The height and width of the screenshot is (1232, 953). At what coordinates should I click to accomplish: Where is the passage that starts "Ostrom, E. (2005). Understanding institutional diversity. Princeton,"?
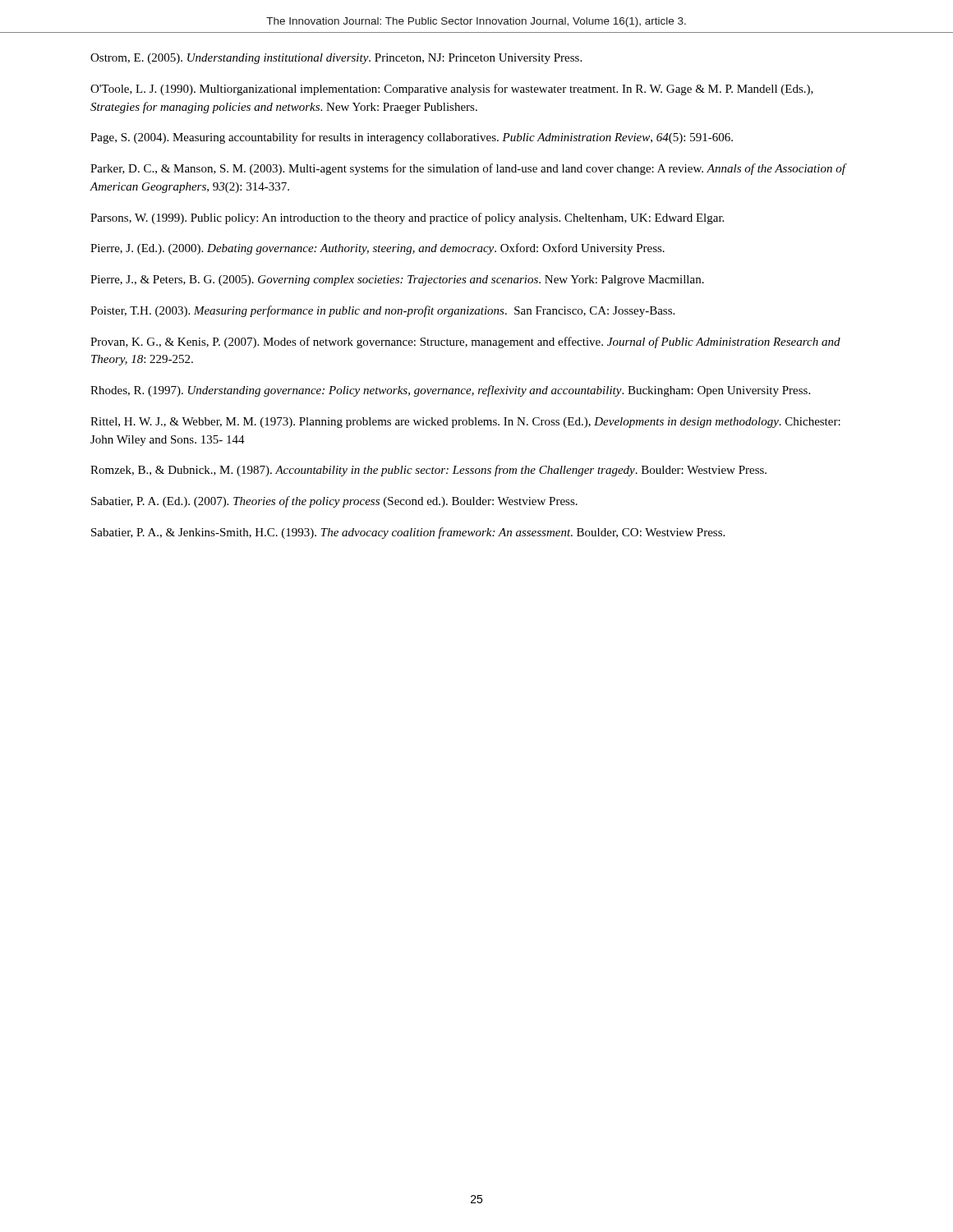point(336,57)
